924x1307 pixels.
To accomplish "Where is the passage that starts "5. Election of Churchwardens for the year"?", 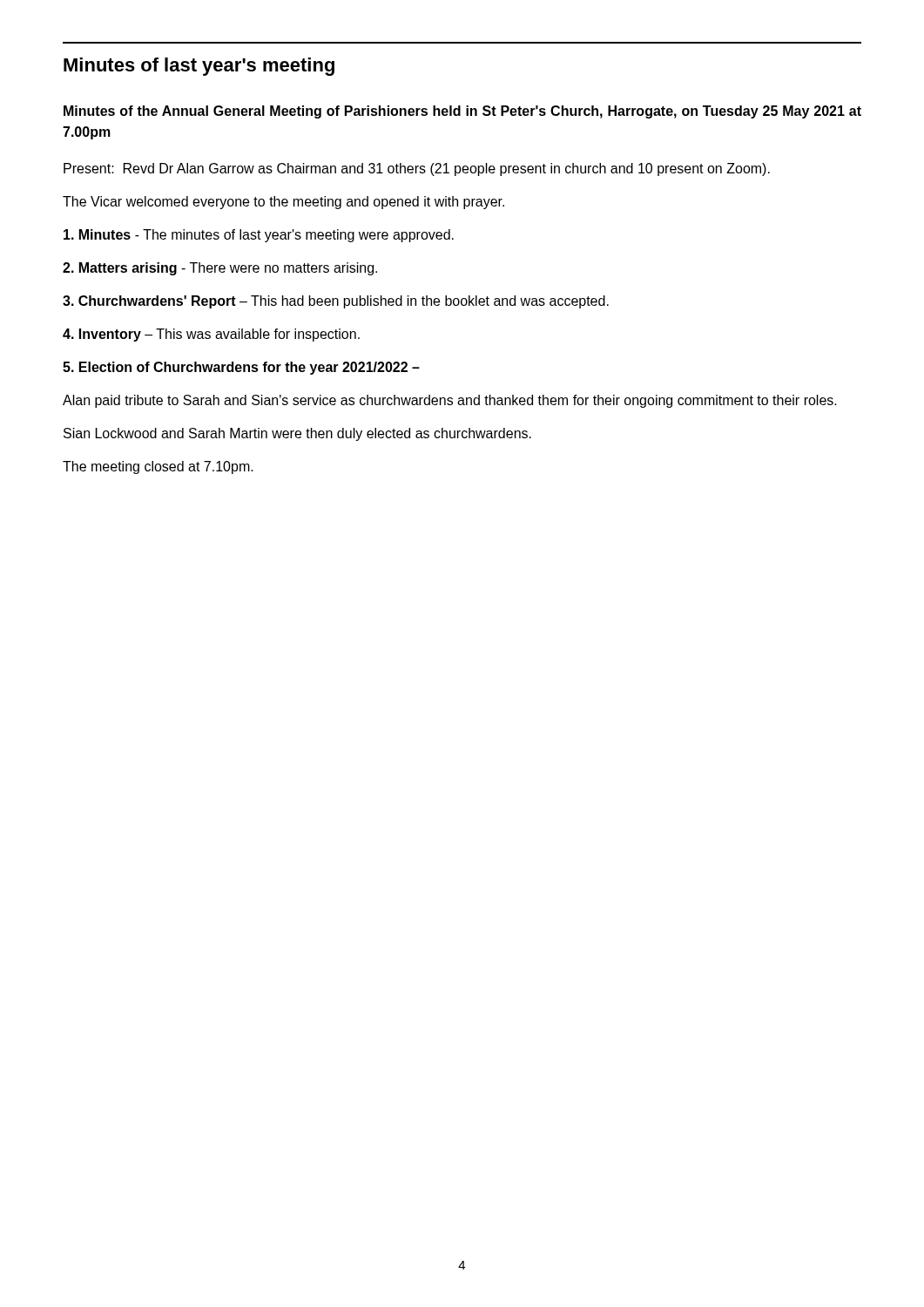I will 241,367.
